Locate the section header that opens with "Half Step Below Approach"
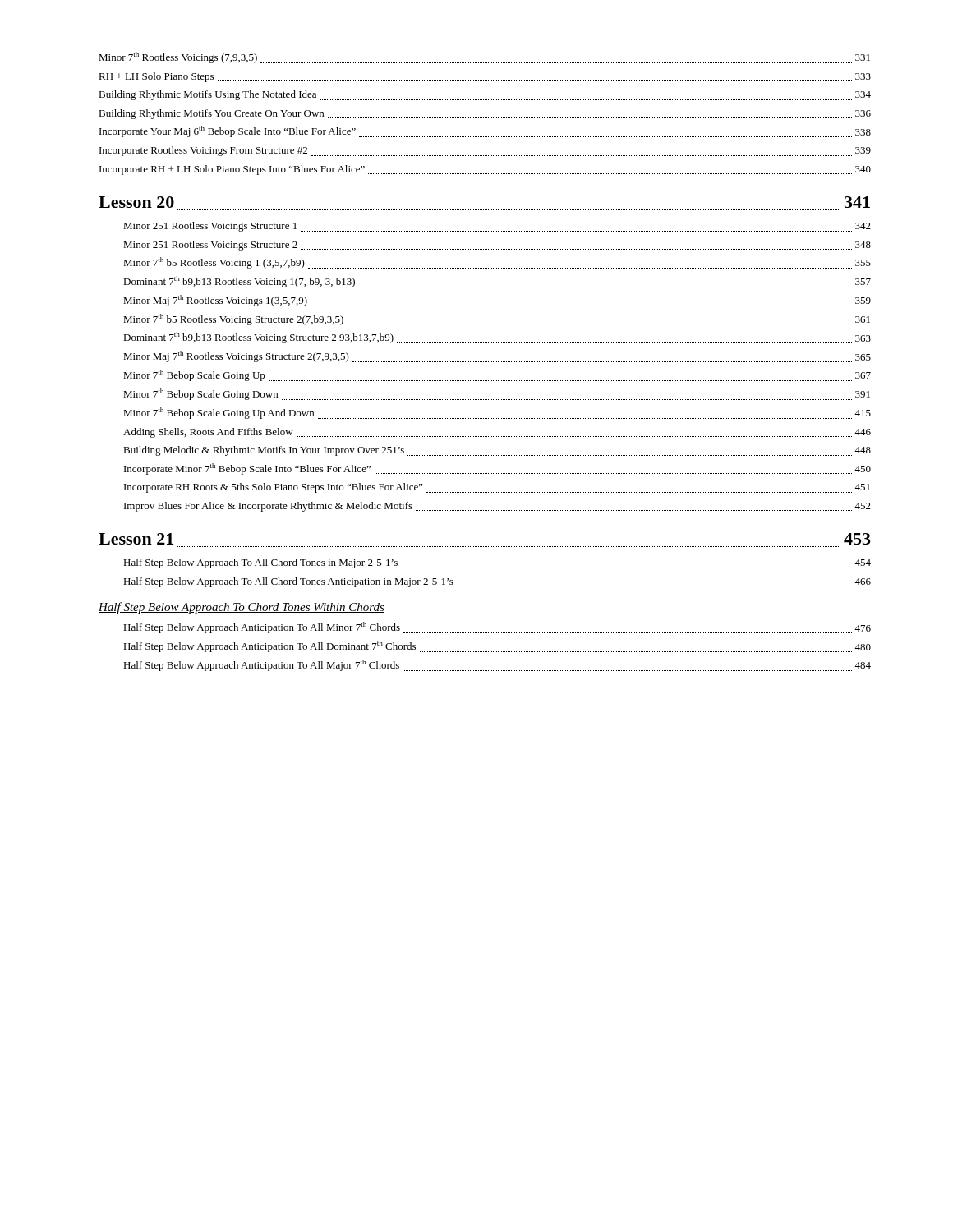This screenshot has height=1232, width=953. tap(242, 608)
